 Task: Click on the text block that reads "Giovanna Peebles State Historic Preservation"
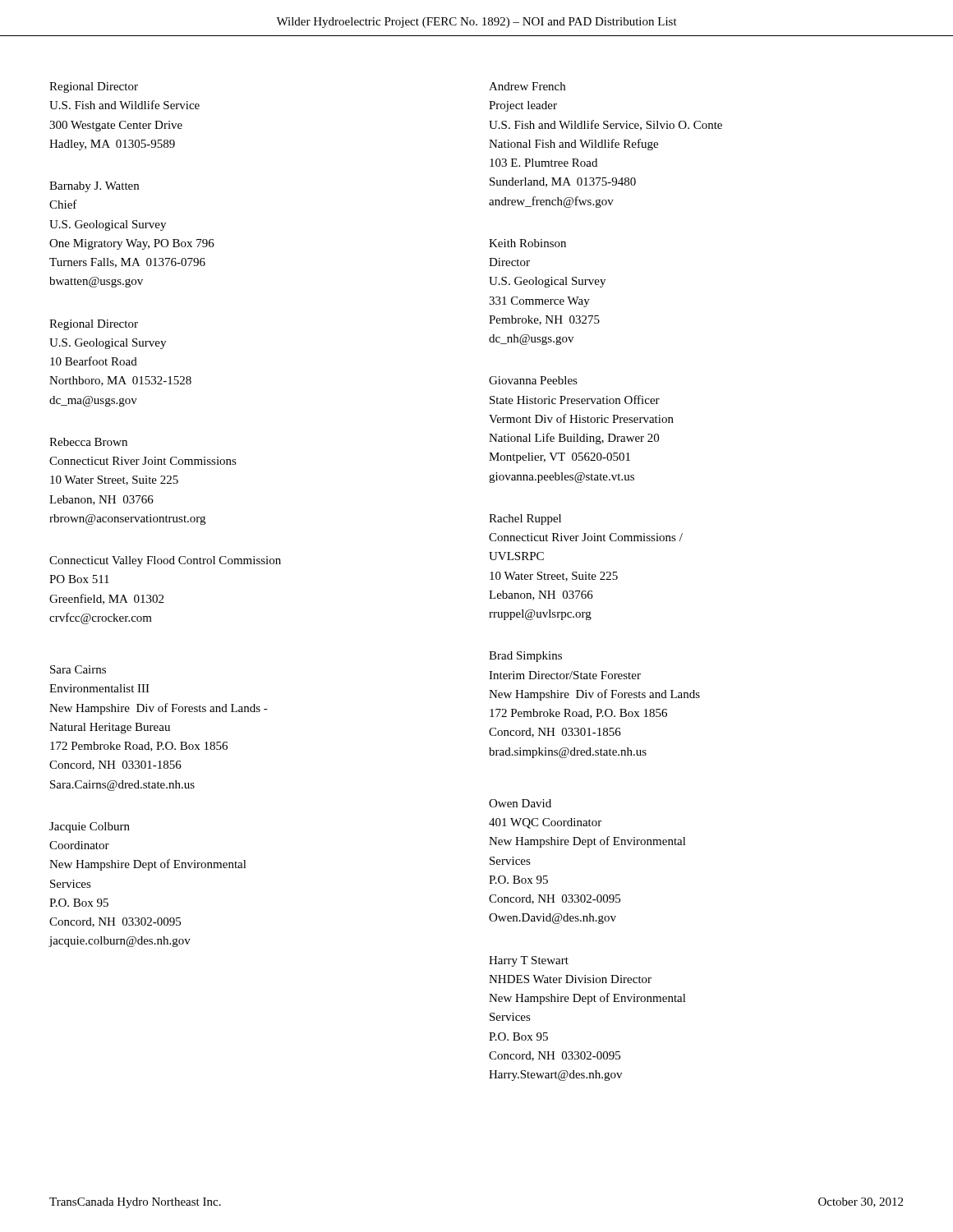[533, 380]
